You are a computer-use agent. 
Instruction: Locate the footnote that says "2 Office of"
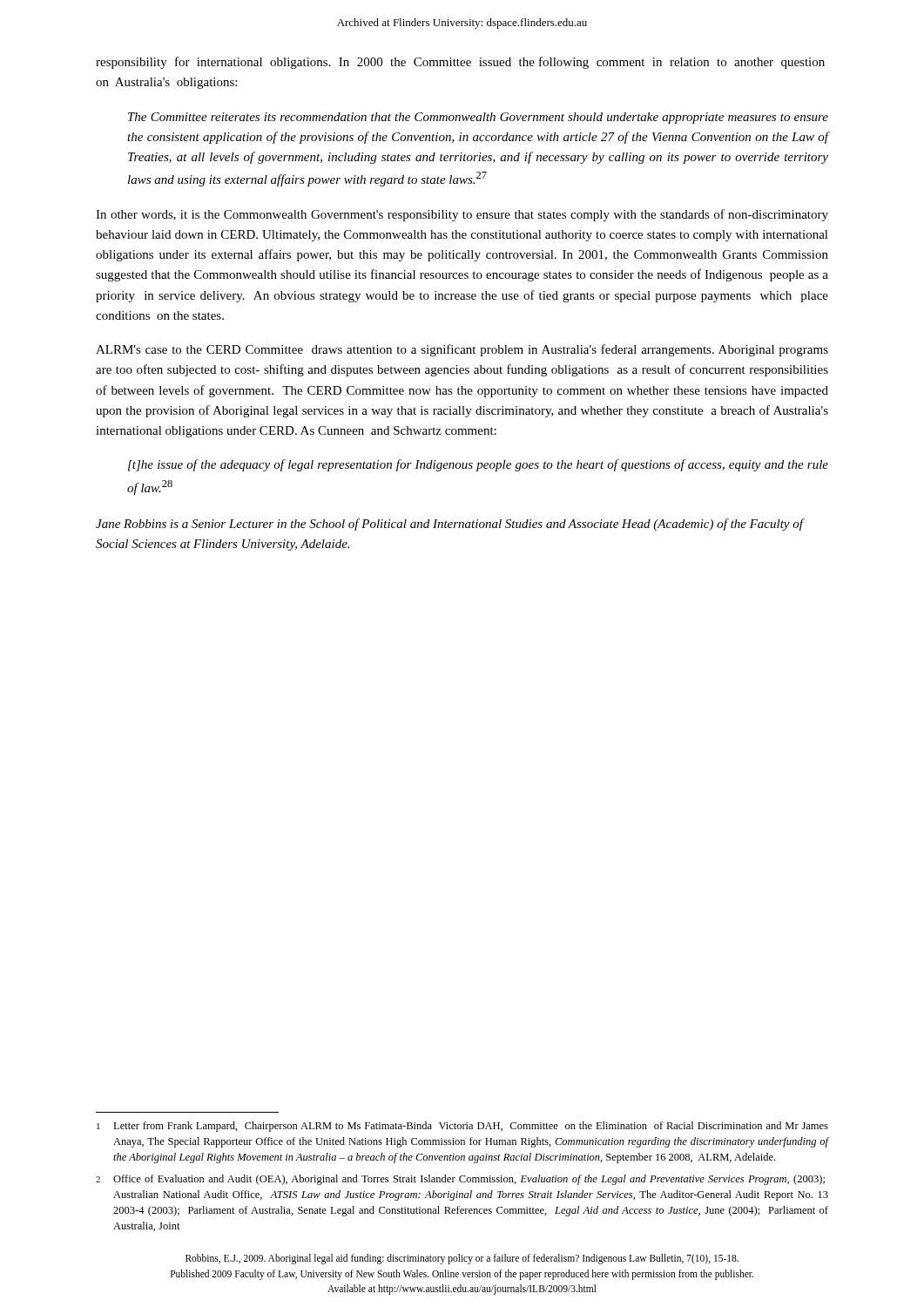(x=462, y=1202)
